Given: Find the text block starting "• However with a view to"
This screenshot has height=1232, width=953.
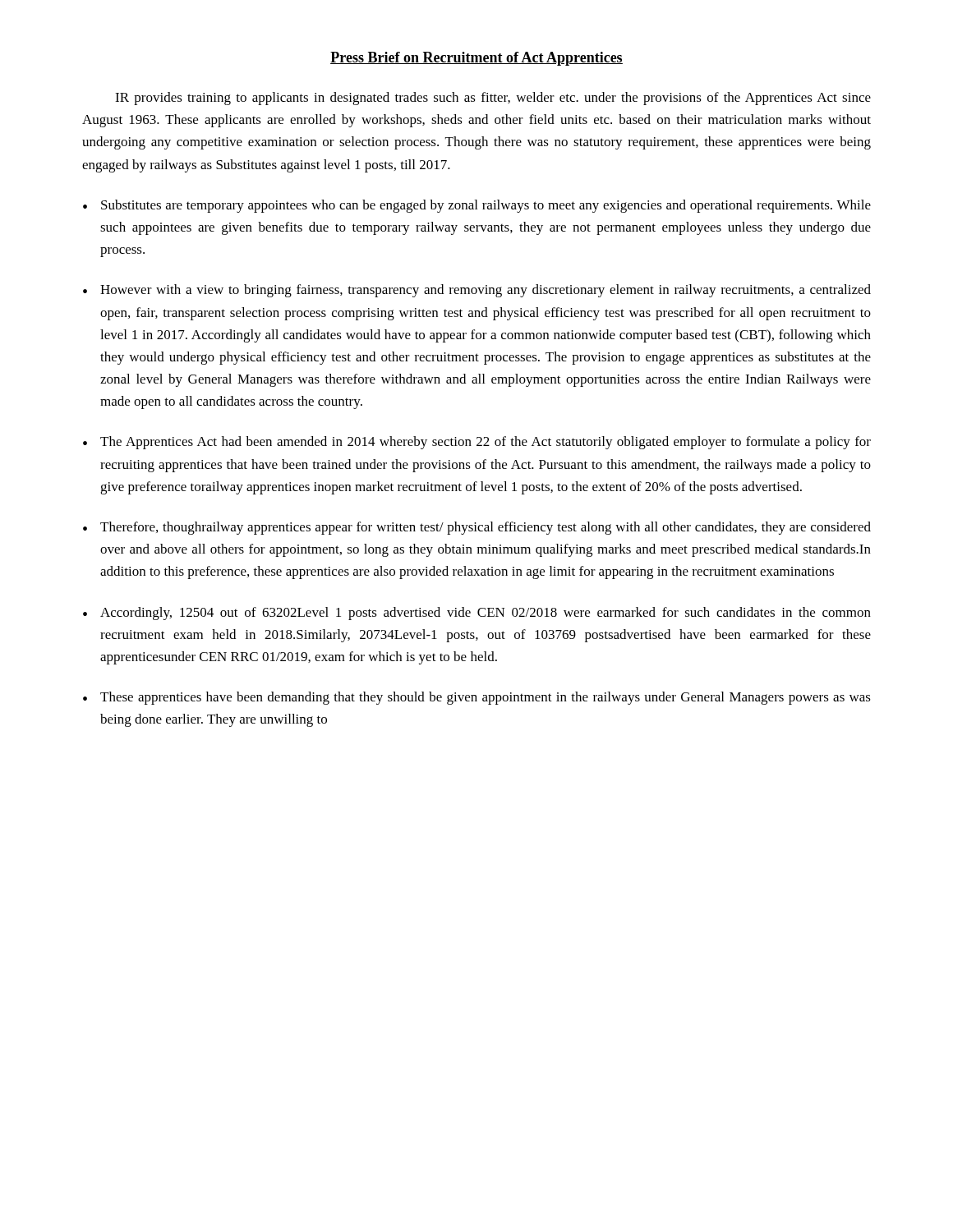Looking at the screenshot, I should pyautogui.click(x=476, y=346).
